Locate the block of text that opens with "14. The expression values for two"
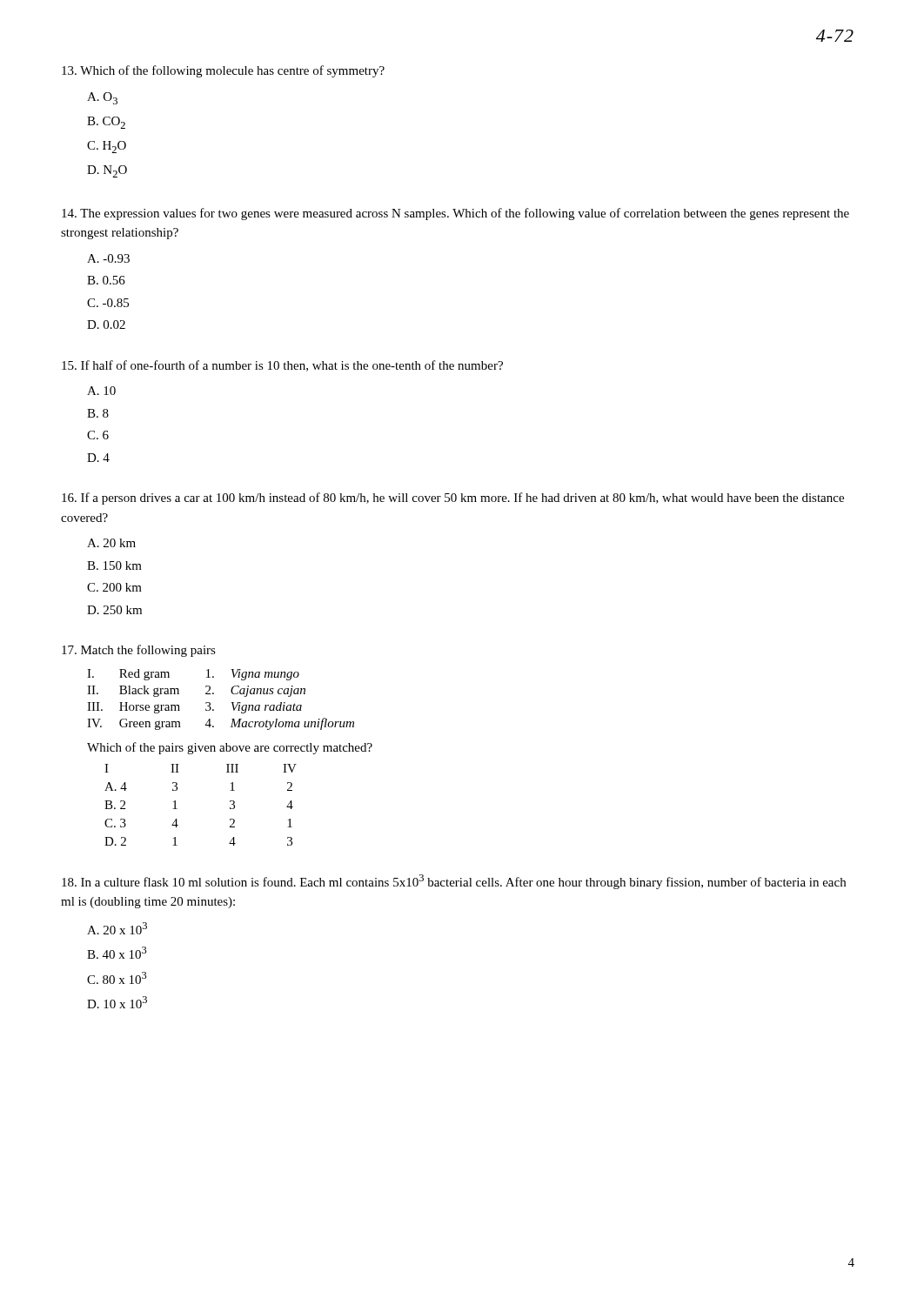The image size is (924, 1305). pos(455,214)
